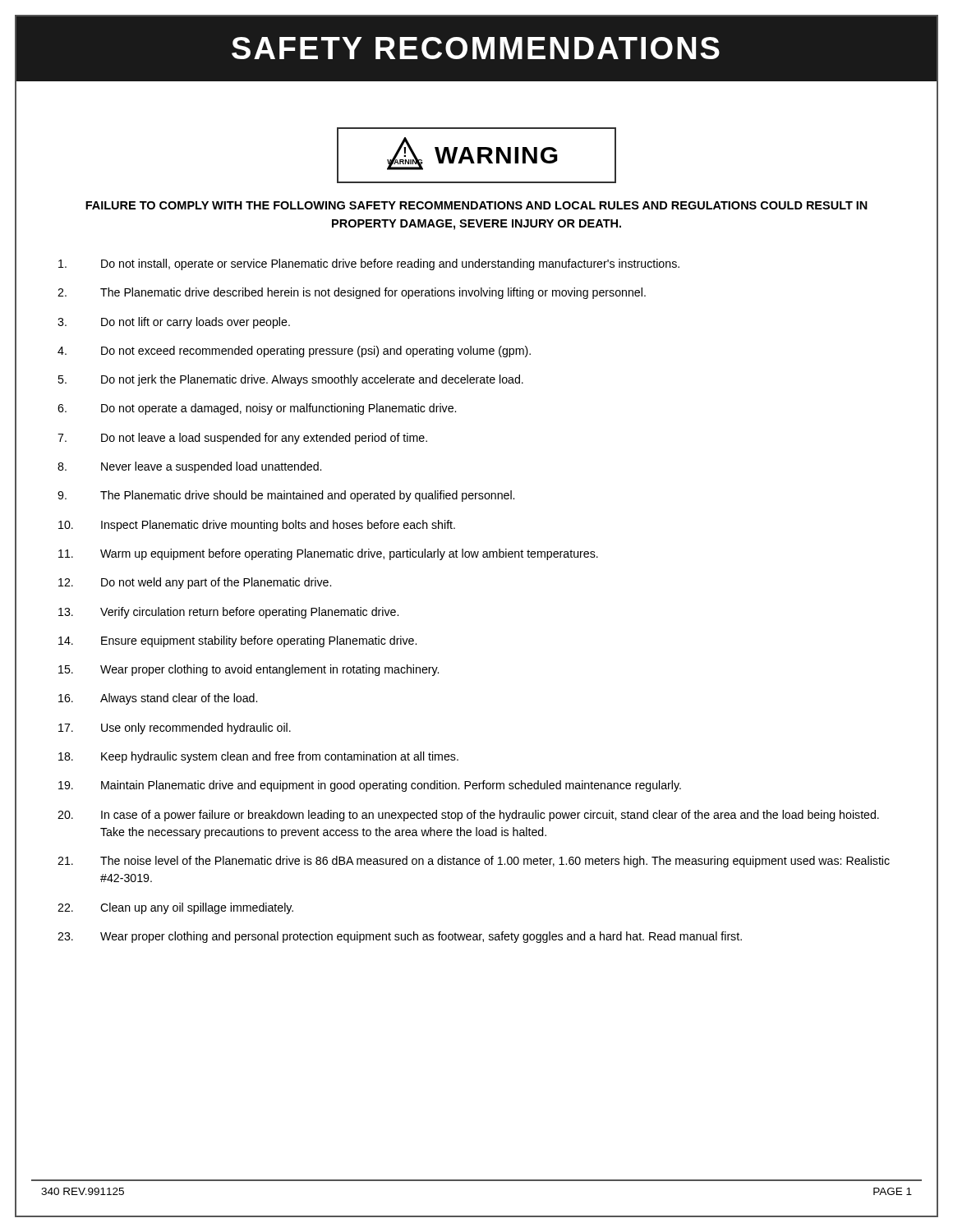Screen dimensions: 1232x953
Task: Navigate to the region starting "23. Wear proper clothing and personal protection equipment"
Action: coord(476,937)
